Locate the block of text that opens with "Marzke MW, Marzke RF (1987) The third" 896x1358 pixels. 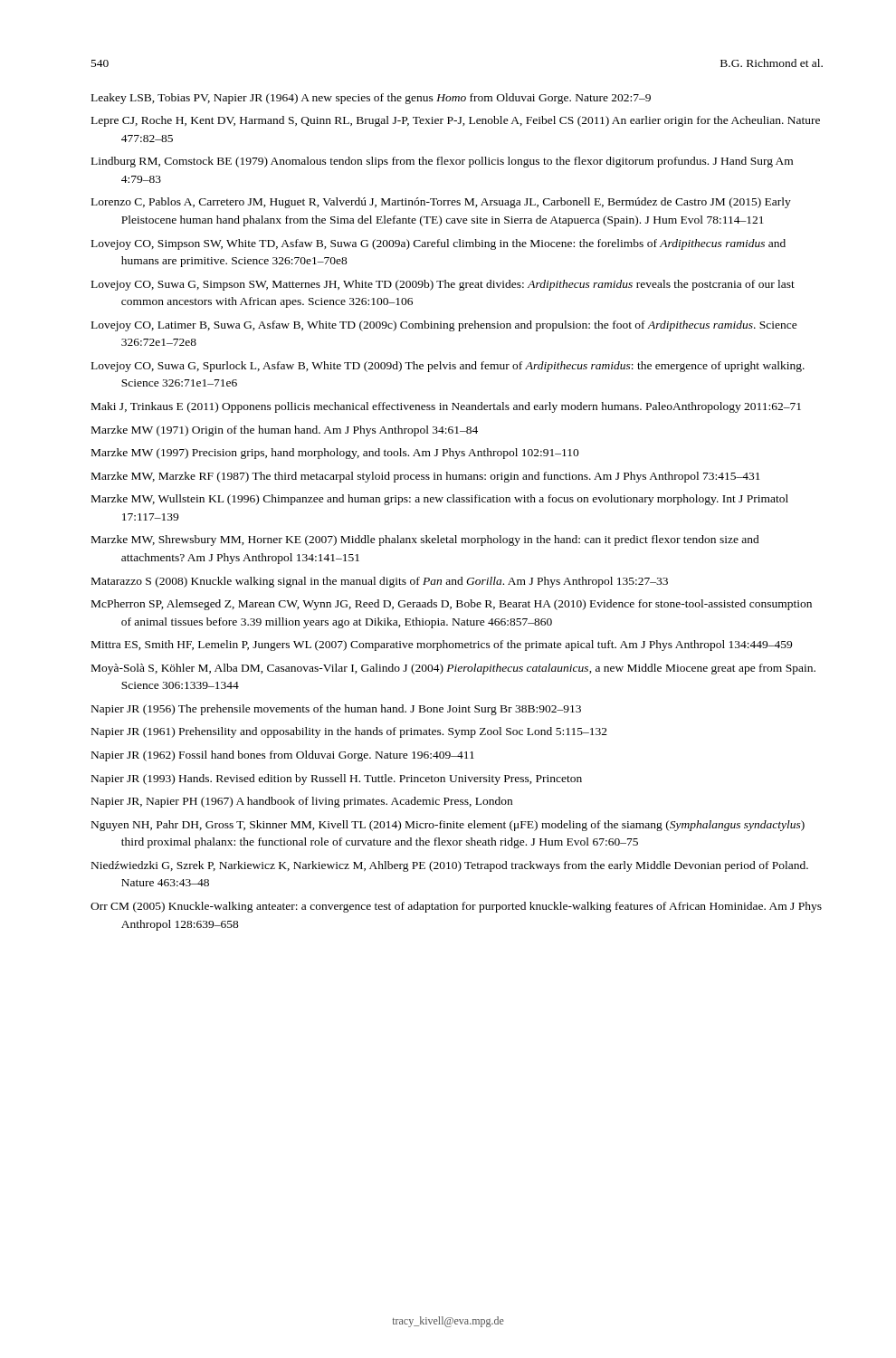click(x=426, y=475)
